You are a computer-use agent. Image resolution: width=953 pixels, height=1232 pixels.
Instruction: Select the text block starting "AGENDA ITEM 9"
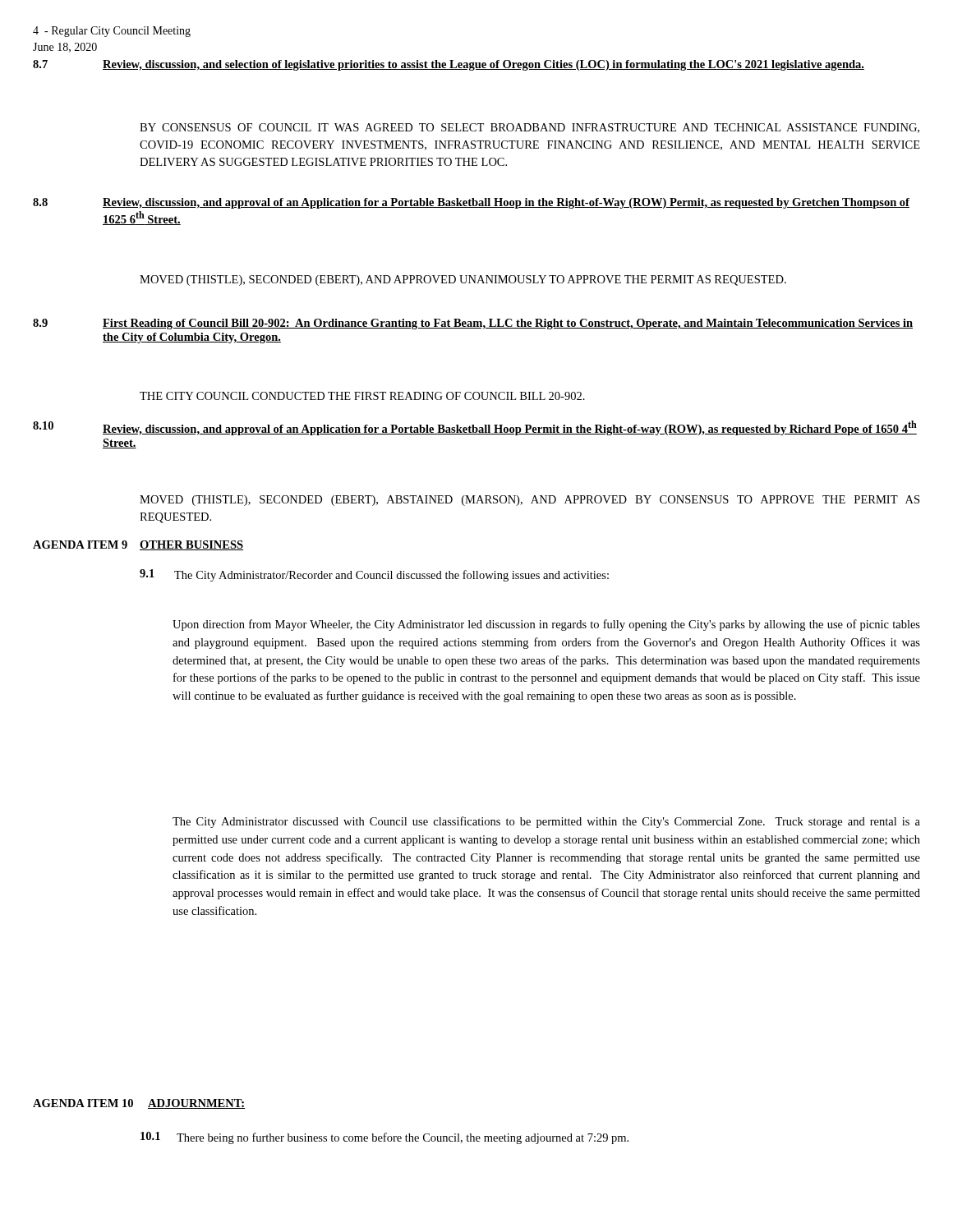pos(138,545)
